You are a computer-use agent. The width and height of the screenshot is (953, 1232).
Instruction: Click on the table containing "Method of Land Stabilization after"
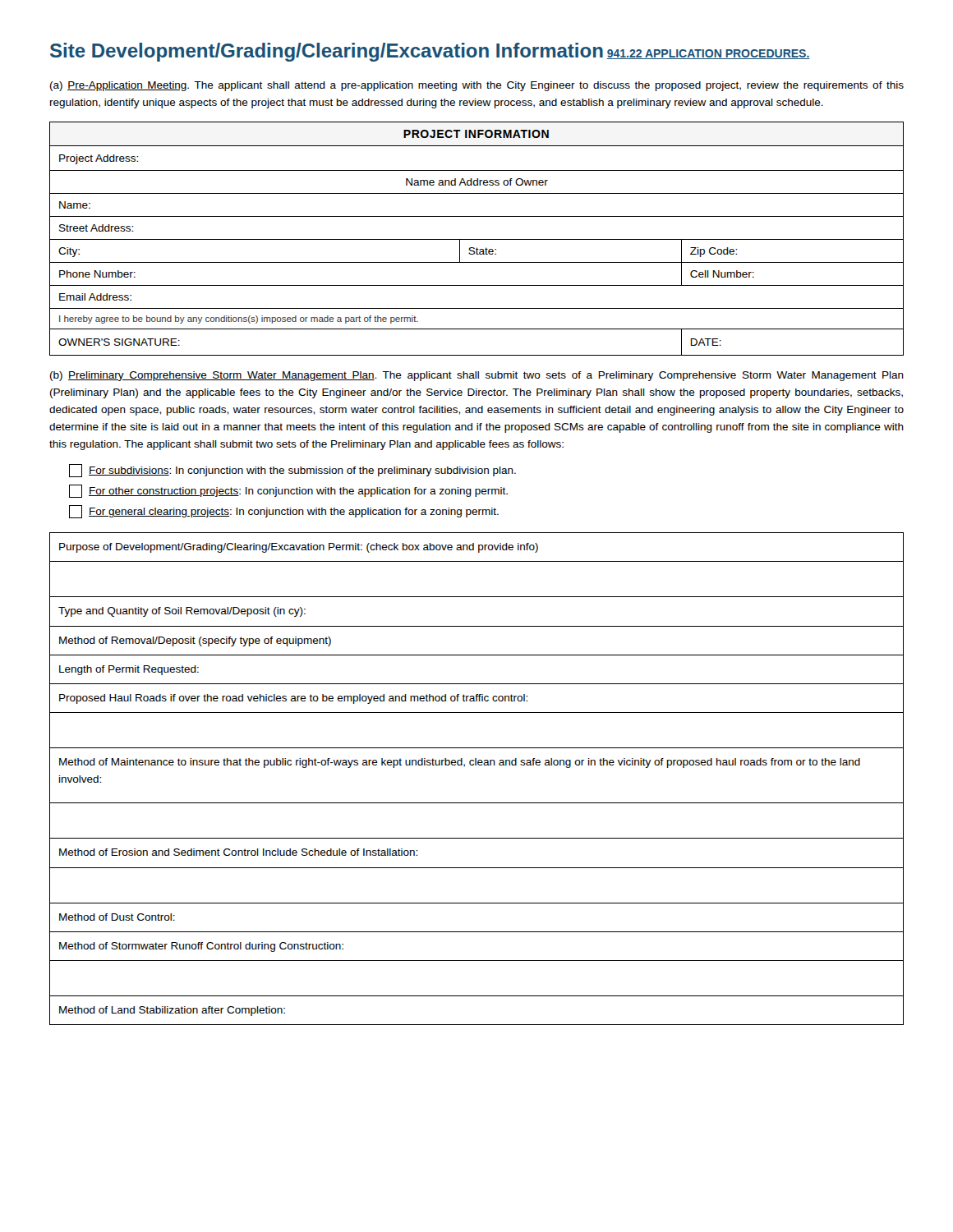pos(476,779)
